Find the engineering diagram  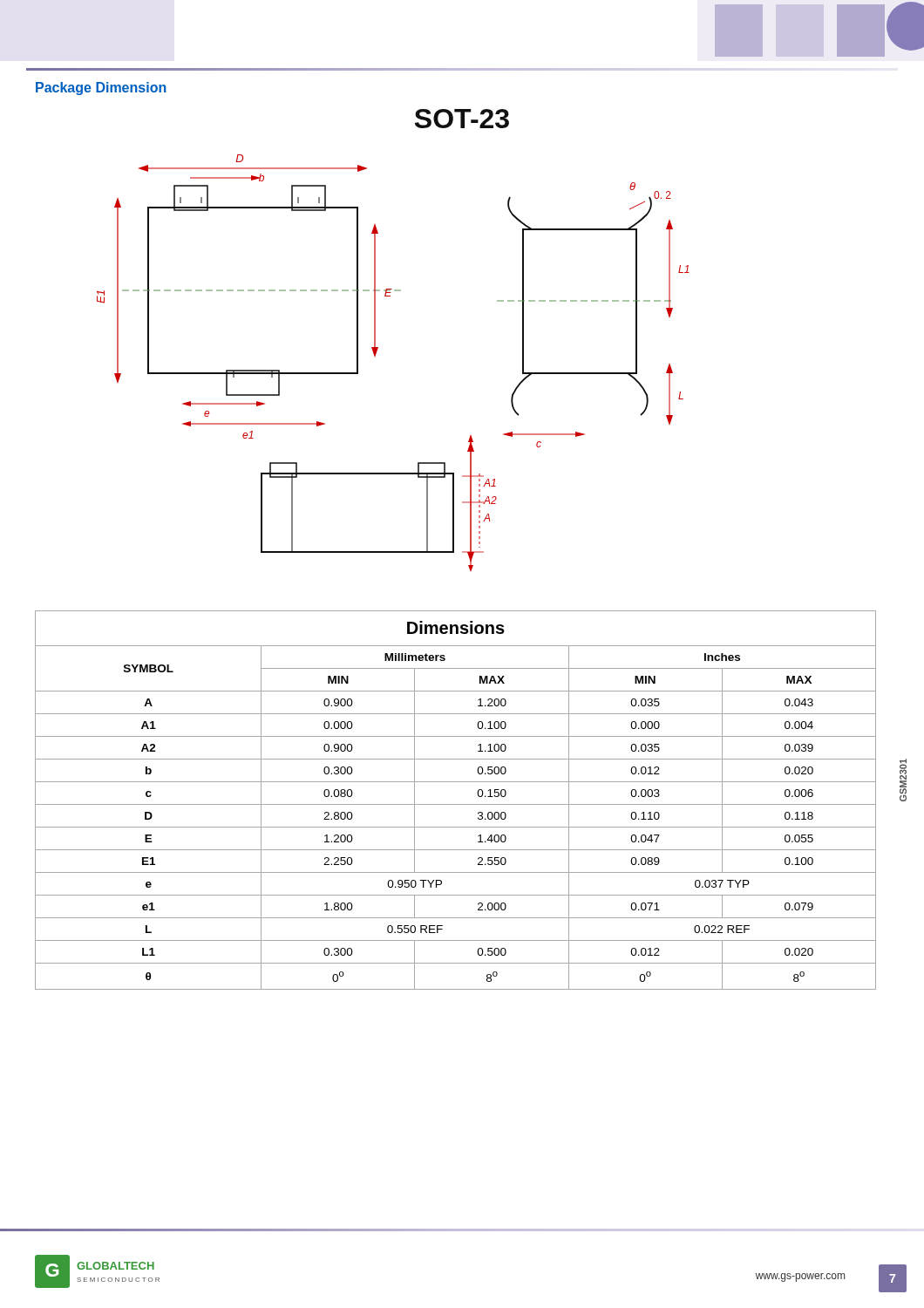[x=455, y=360]
